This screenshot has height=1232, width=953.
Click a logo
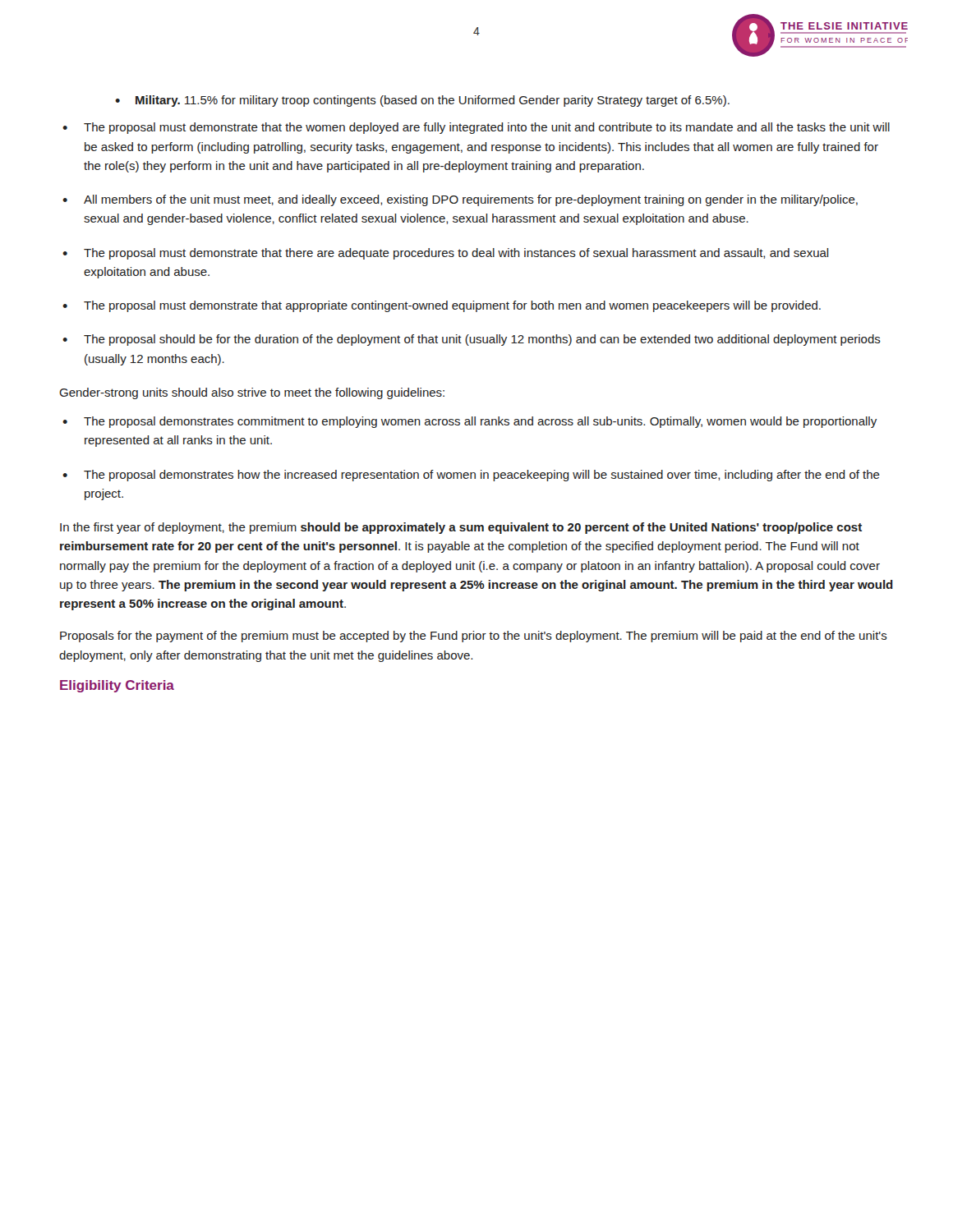[x=817, y=37]
